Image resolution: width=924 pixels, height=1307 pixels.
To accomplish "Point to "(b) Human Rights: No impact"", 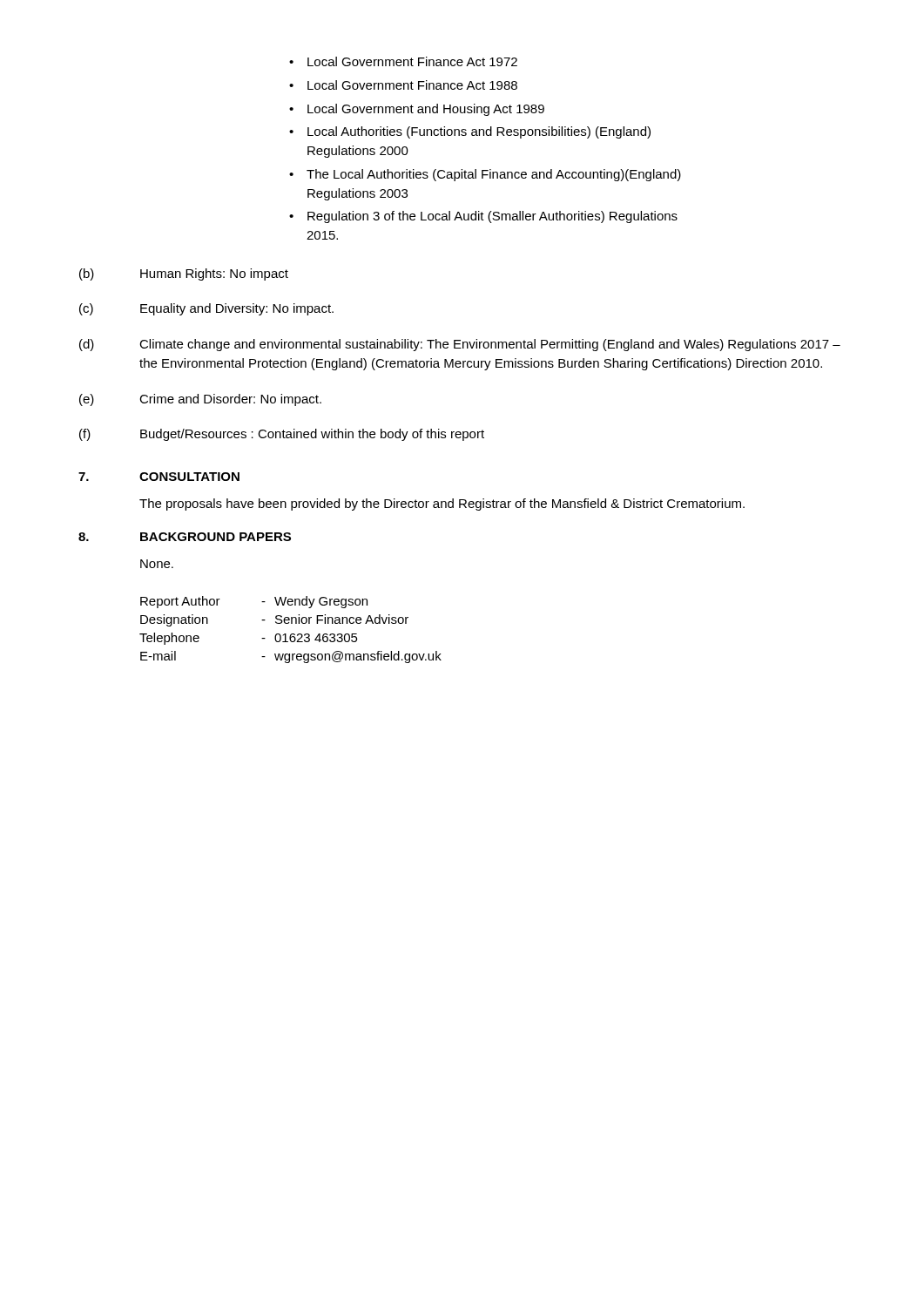I will [x=184, y=274].
